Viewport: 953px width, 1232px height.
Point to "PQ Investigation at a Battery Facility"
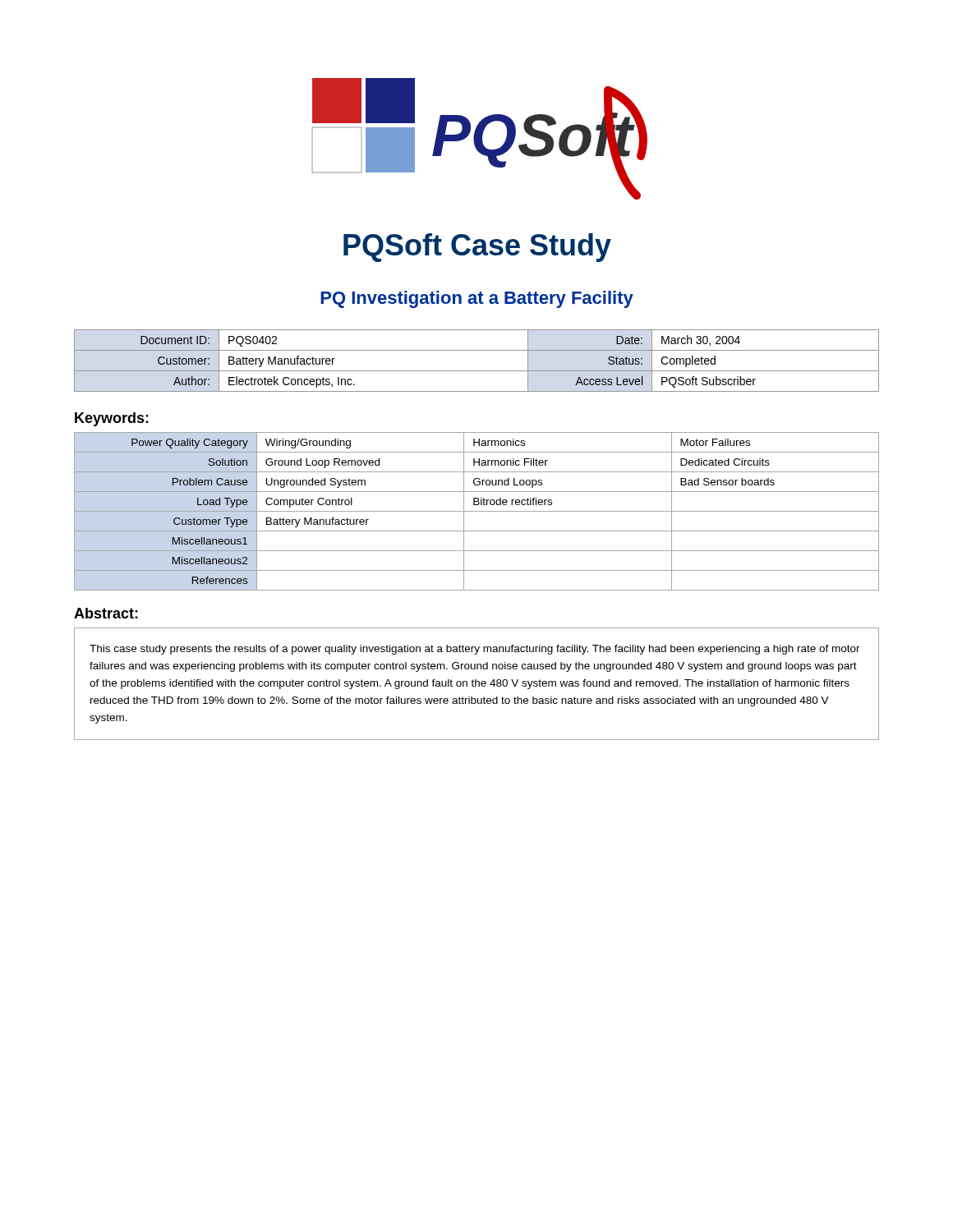click(x=476, y=298)
